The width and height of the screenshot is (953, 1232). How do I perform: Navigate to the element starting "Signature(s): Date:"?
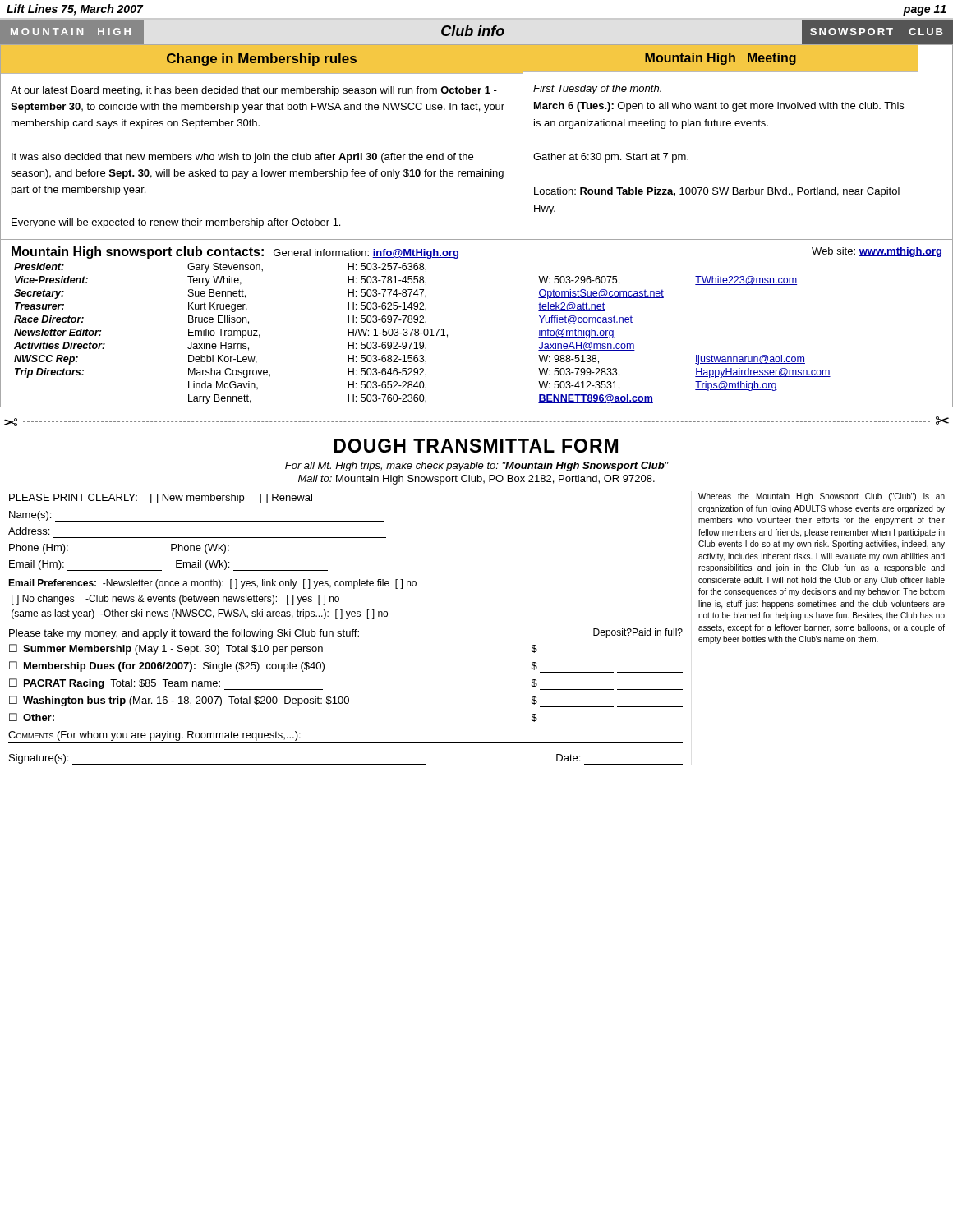click(x=345, y=758)
